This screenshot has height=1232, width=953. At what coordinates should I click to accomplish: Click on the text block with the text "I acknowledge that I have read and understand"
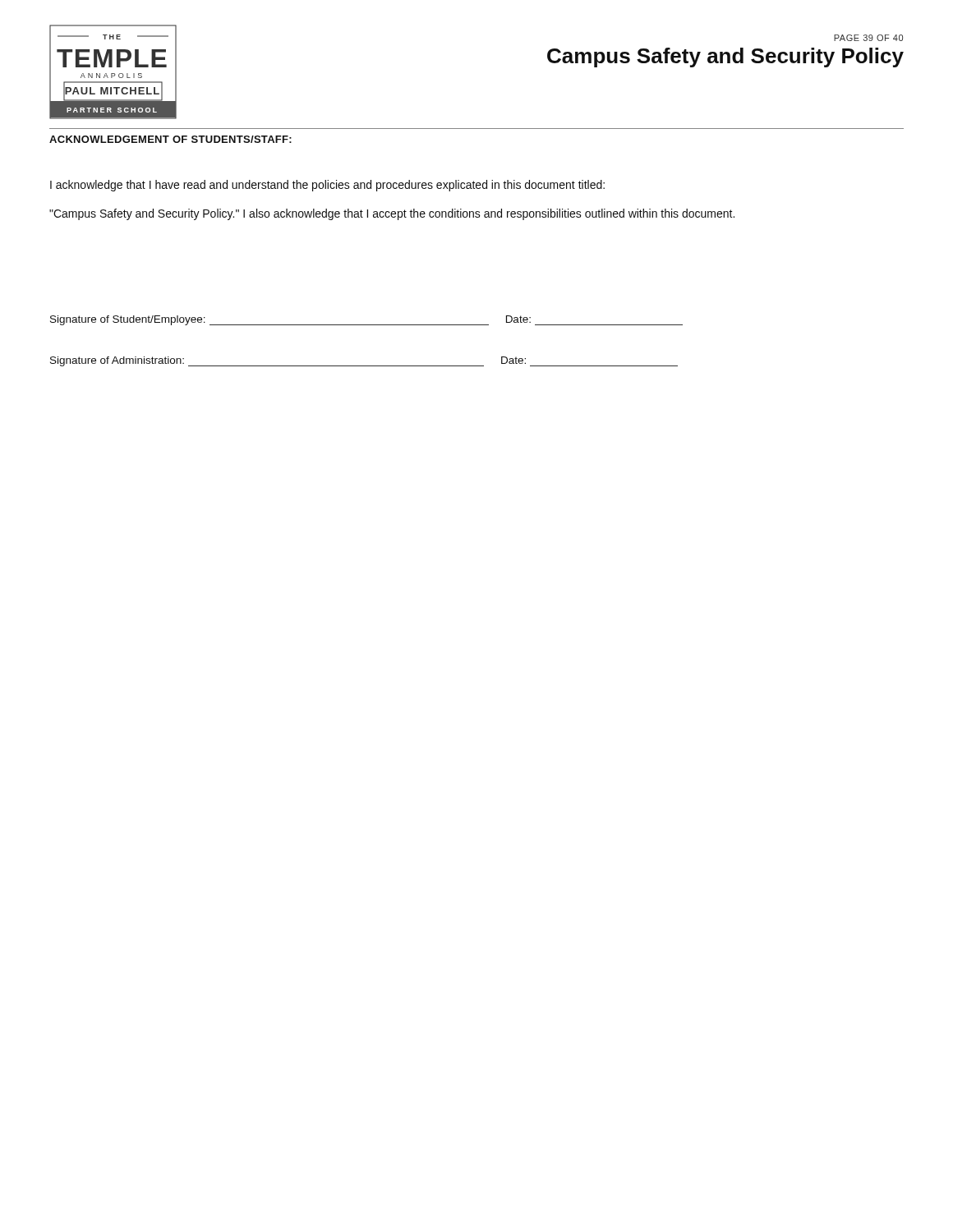tap(327, 185)
